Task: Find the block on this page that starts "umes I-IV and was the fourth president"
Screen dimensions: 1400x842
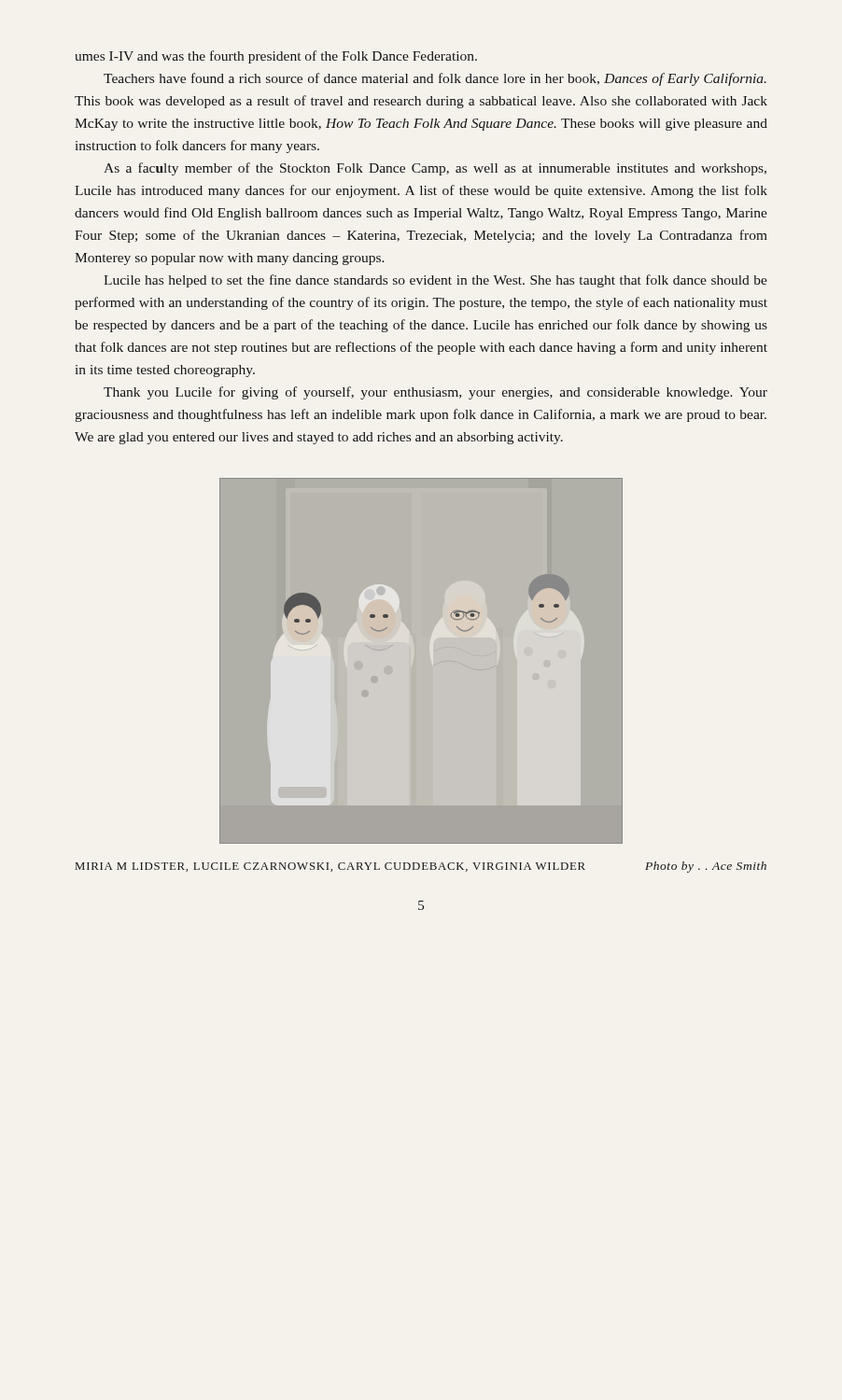Action: (x=421, y=247)
